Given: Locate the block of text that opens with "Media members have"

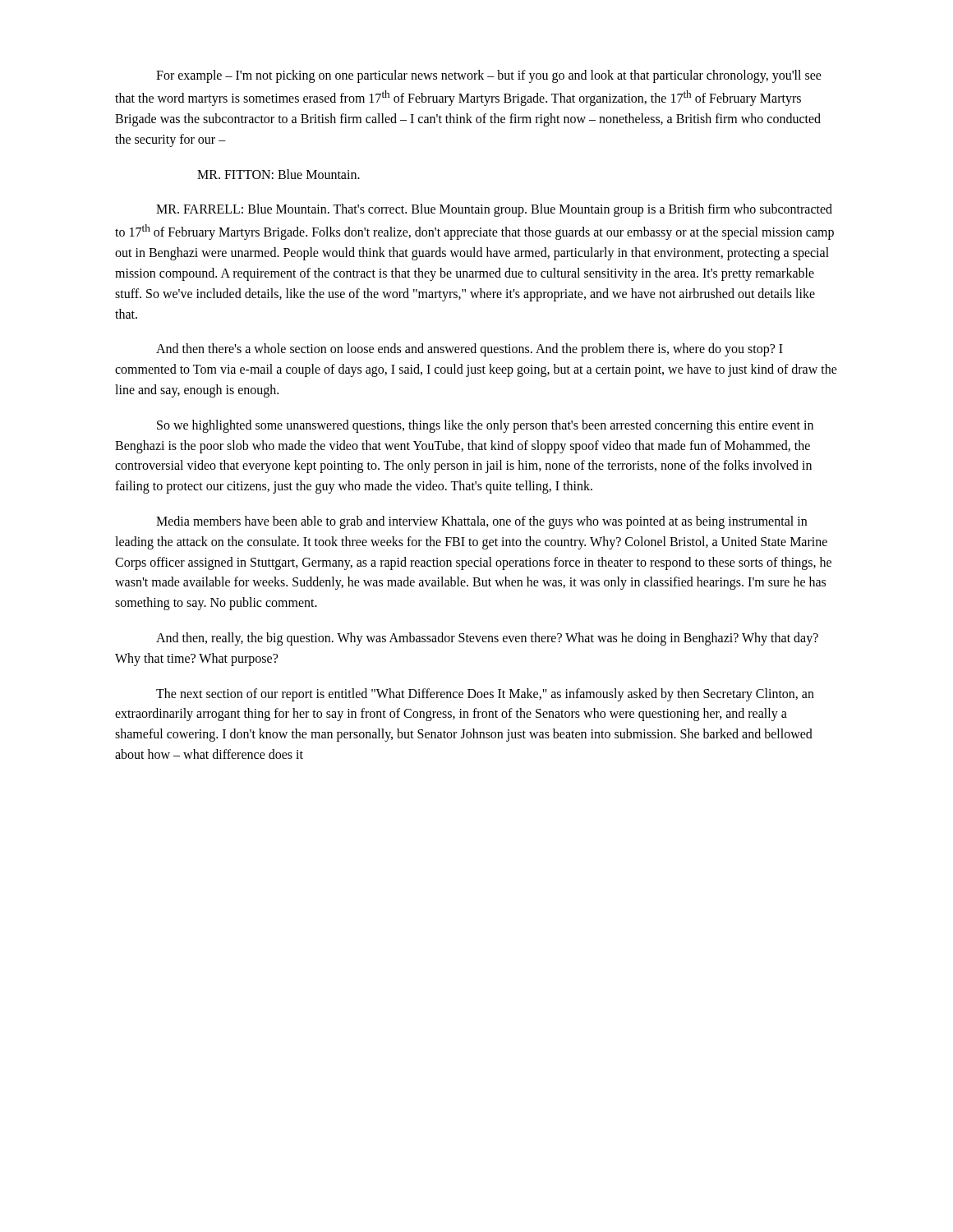Looking at the screenshot, I should coord(473,562).
